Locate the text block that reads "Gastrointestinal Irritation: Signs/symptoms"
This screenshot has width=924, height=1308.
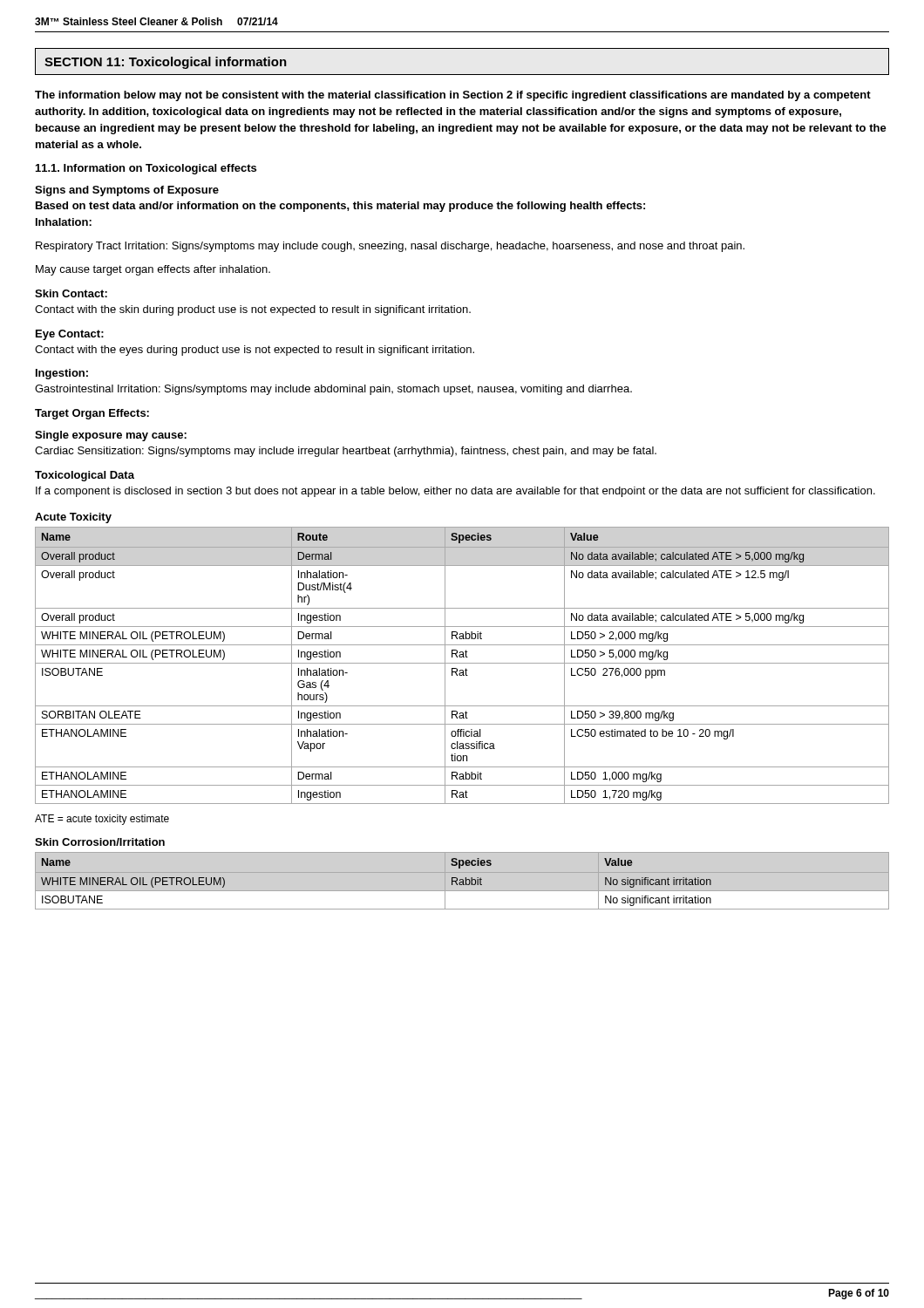pyautogui.click(x=334, y=389)
